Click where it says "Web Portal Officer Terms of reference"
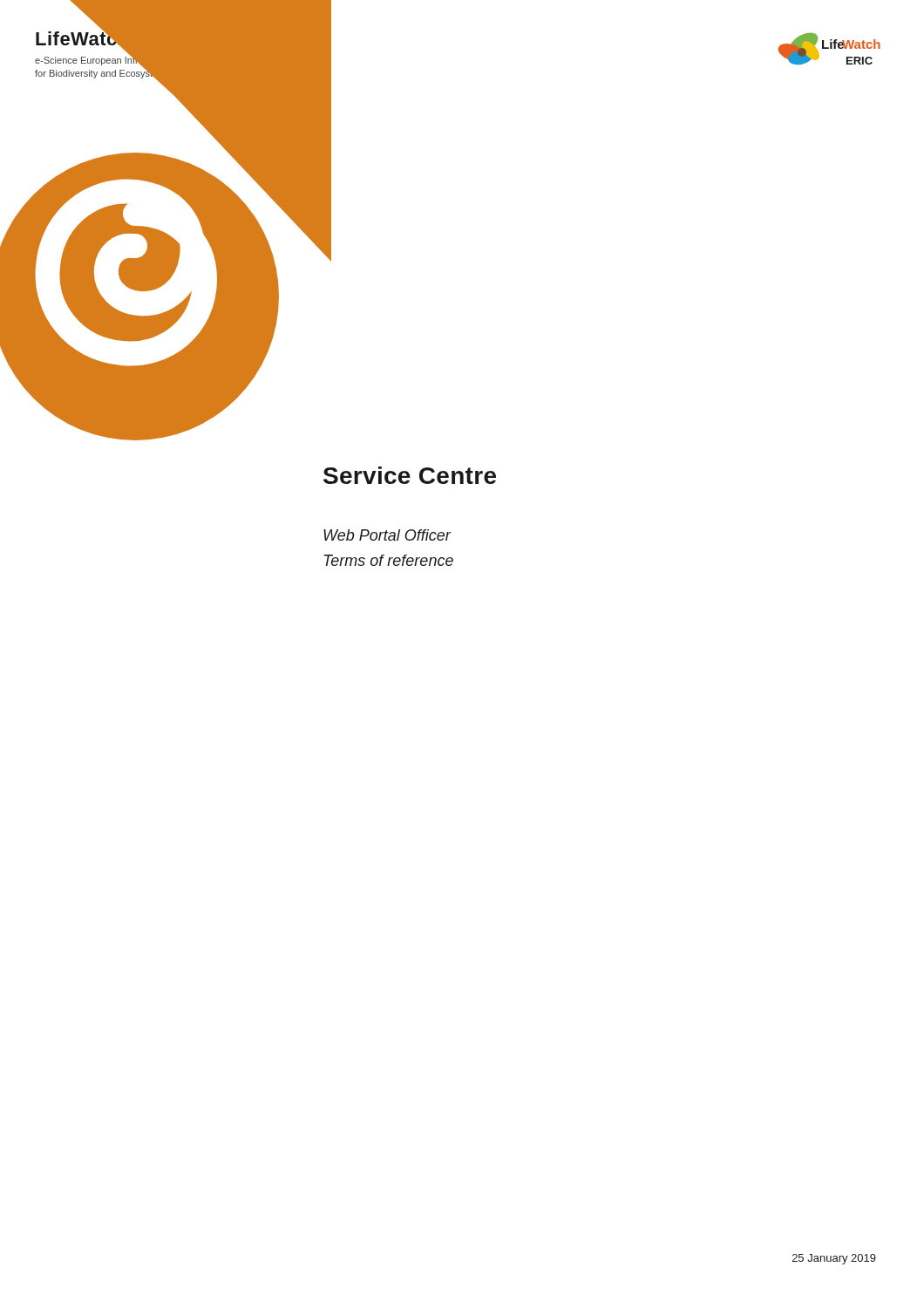Image resolution: width=924 pixels, height=1308 pixels. (x=387, y=535)
